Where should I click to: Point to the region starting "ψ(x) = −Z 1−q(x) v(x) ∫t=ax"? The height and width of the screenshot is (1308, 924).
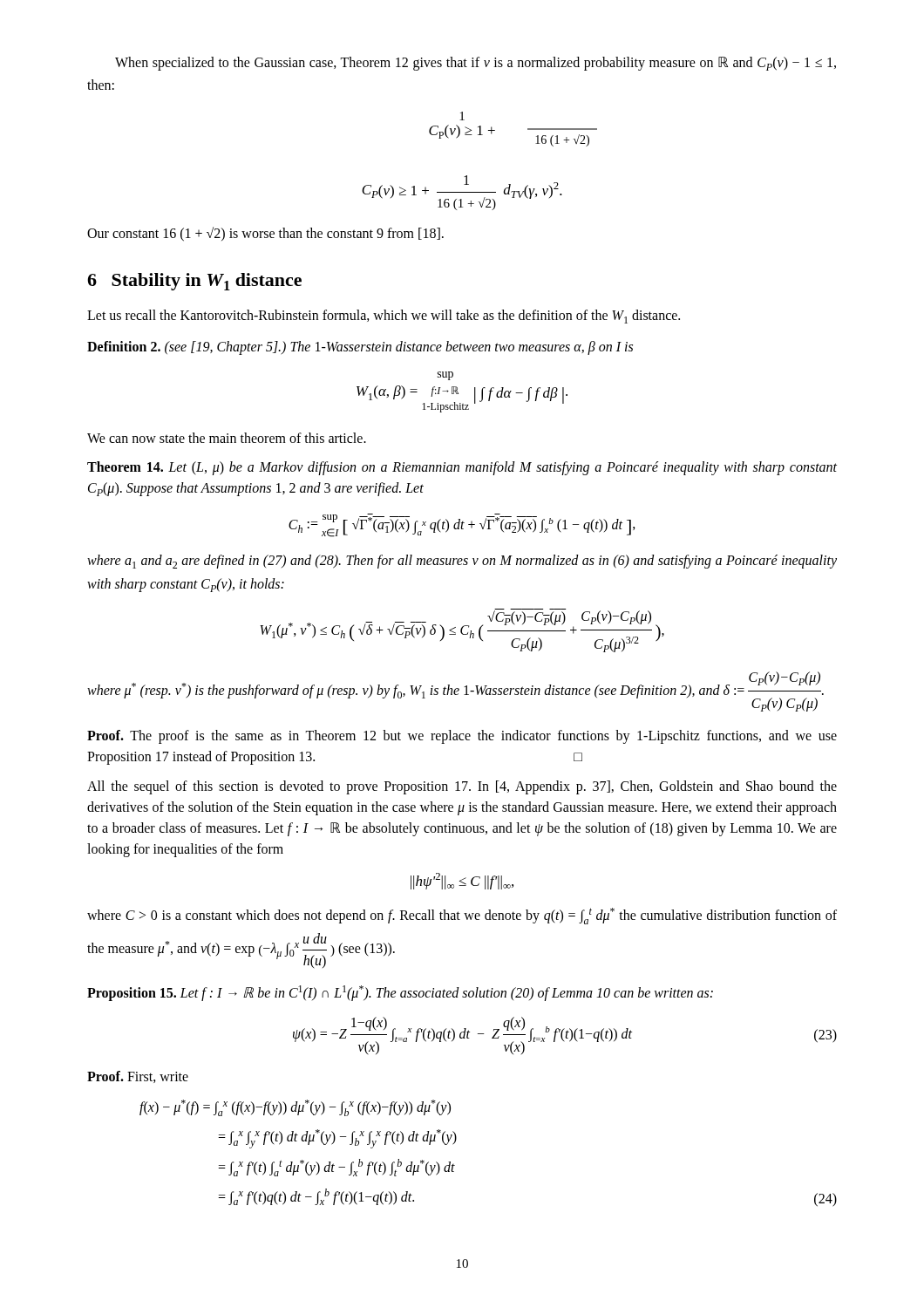[462, 1035]
